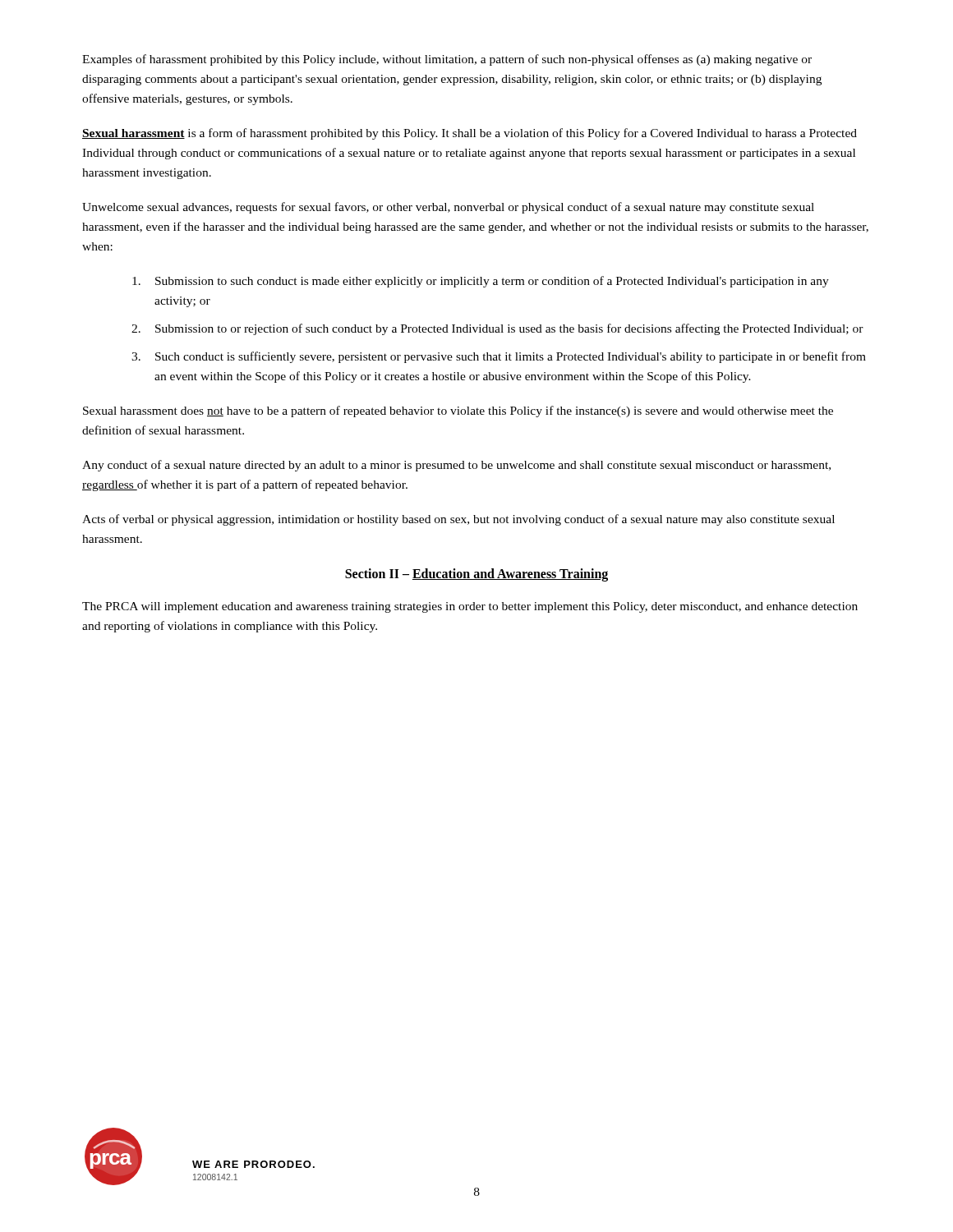
Task: Select the text block containing "Acts of verbal or"
Action: tap(459, 529)
